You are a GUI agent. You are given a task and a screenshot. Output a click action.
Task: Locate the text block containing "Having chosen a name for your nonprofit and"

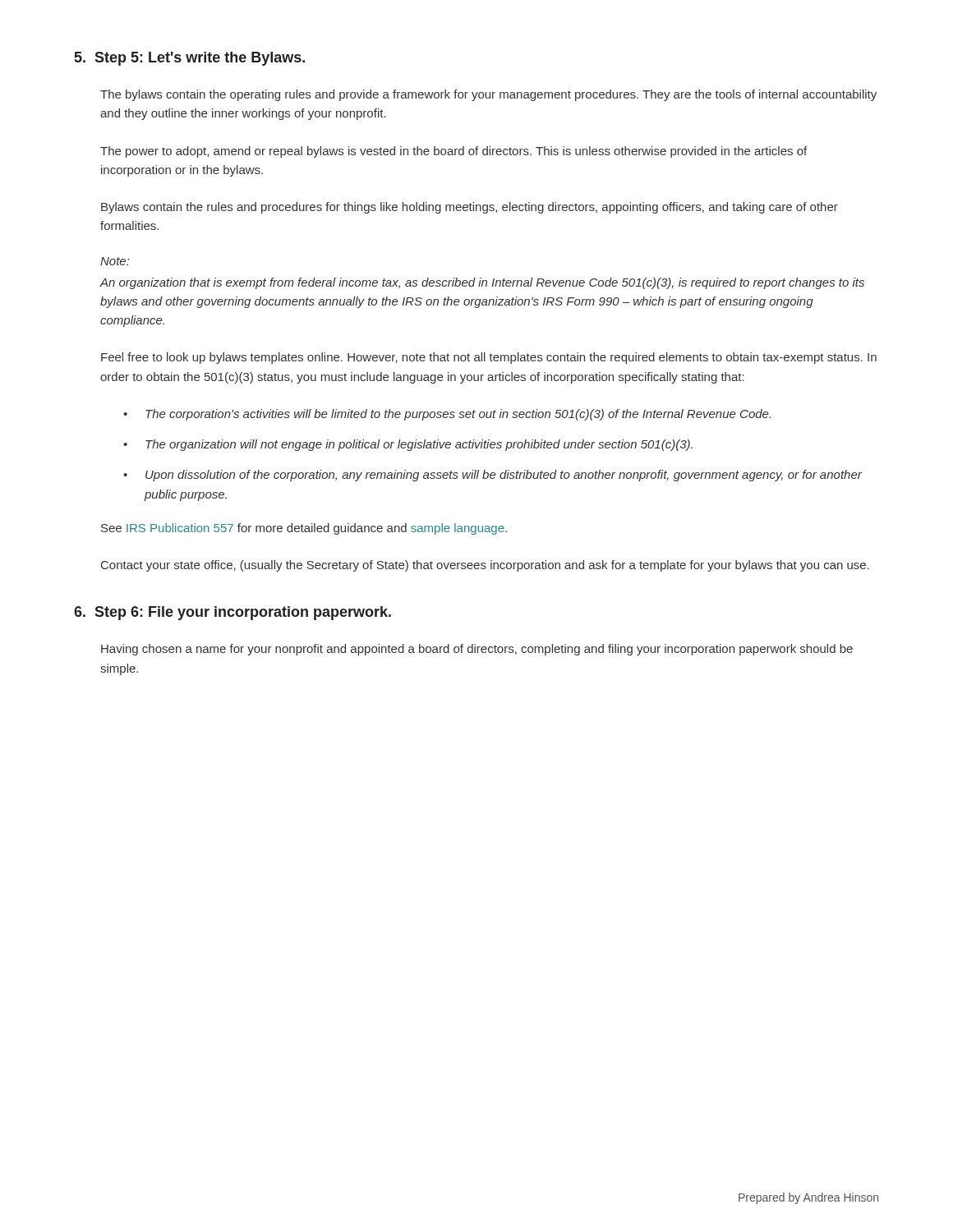click(477, 658)
